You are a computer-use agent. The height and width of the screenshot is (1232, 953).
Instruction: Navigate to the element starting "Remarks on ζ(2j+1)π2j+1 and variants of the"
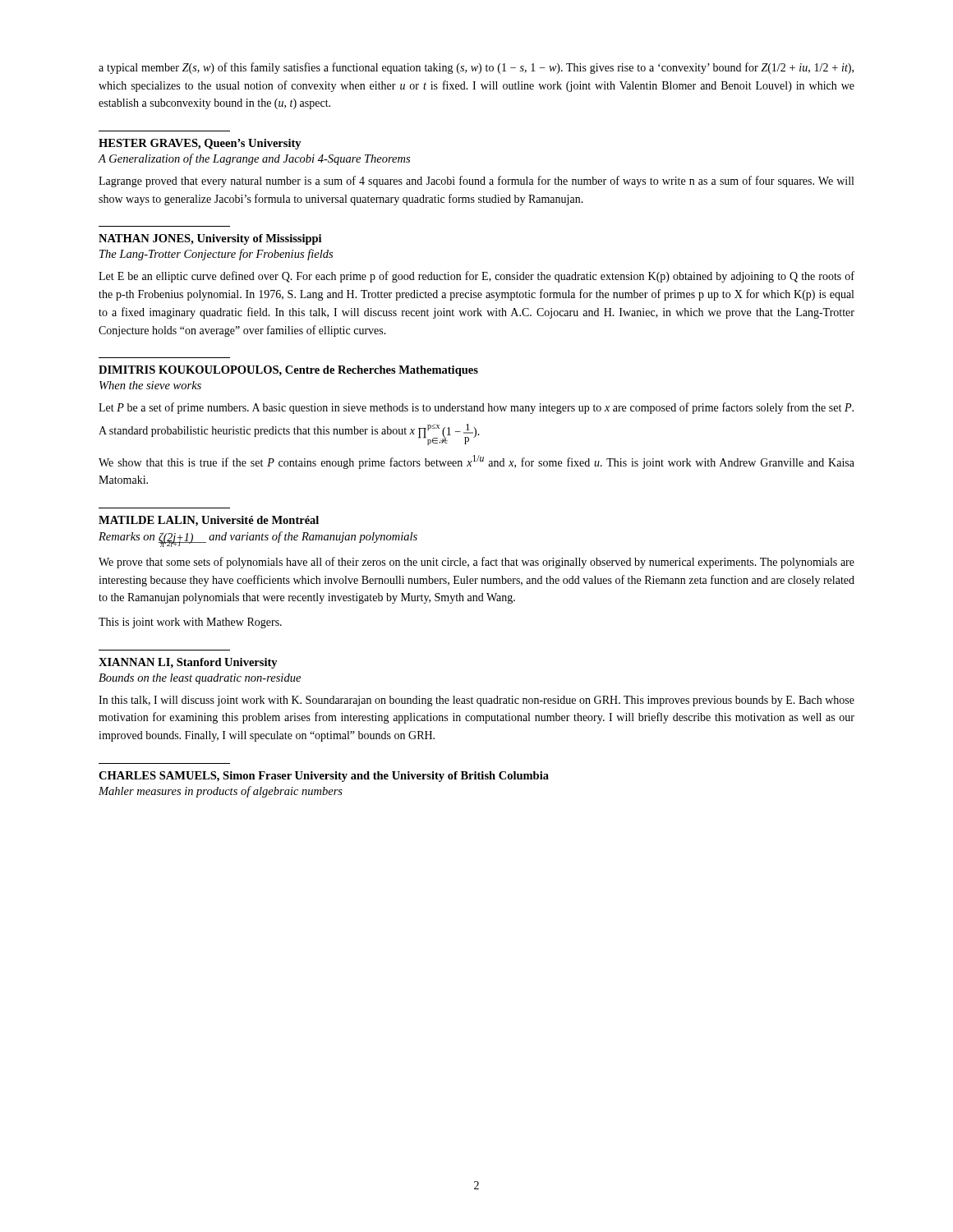(258, 538)
